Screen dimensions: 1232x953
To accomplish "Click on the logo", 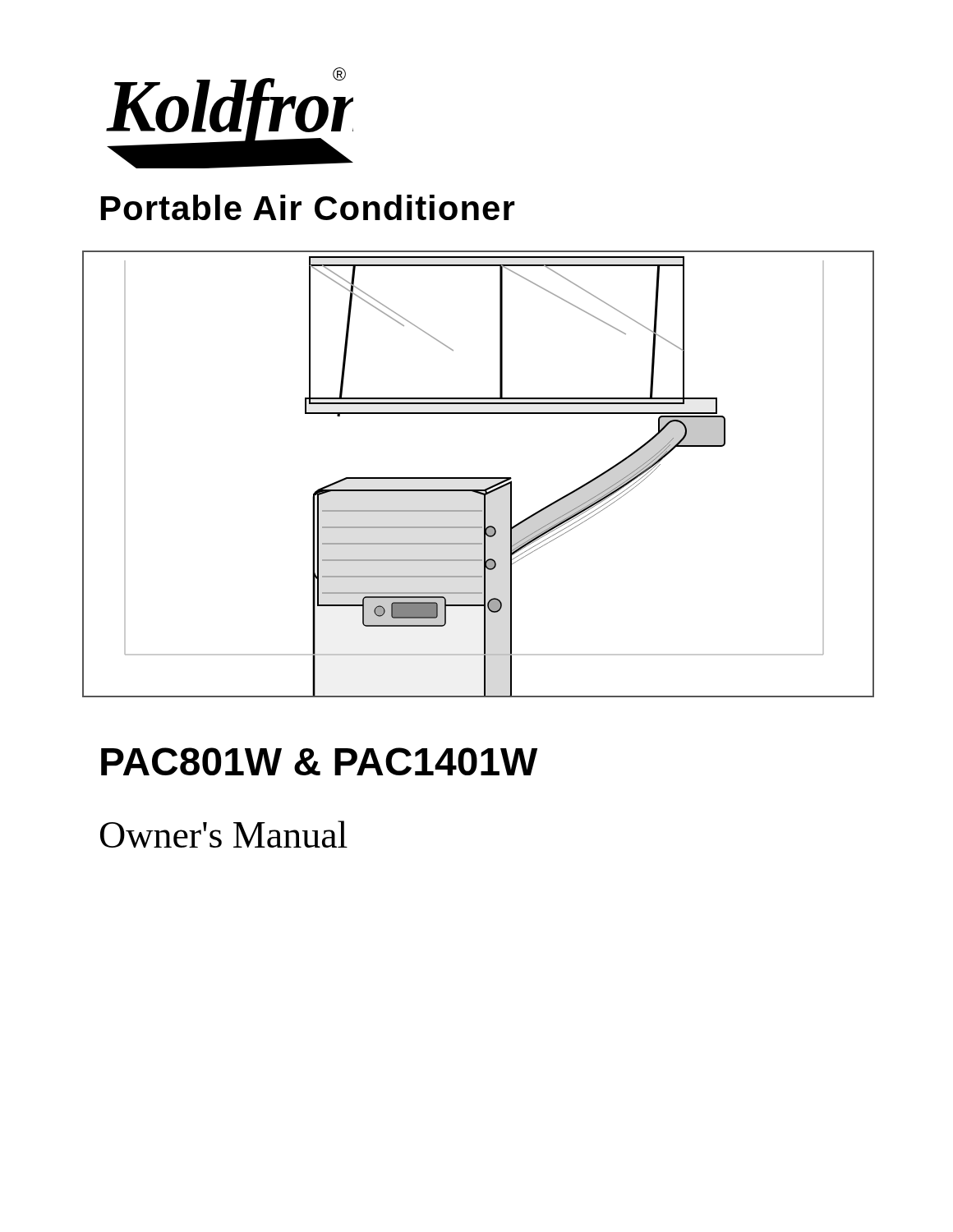I will (226, 110).
